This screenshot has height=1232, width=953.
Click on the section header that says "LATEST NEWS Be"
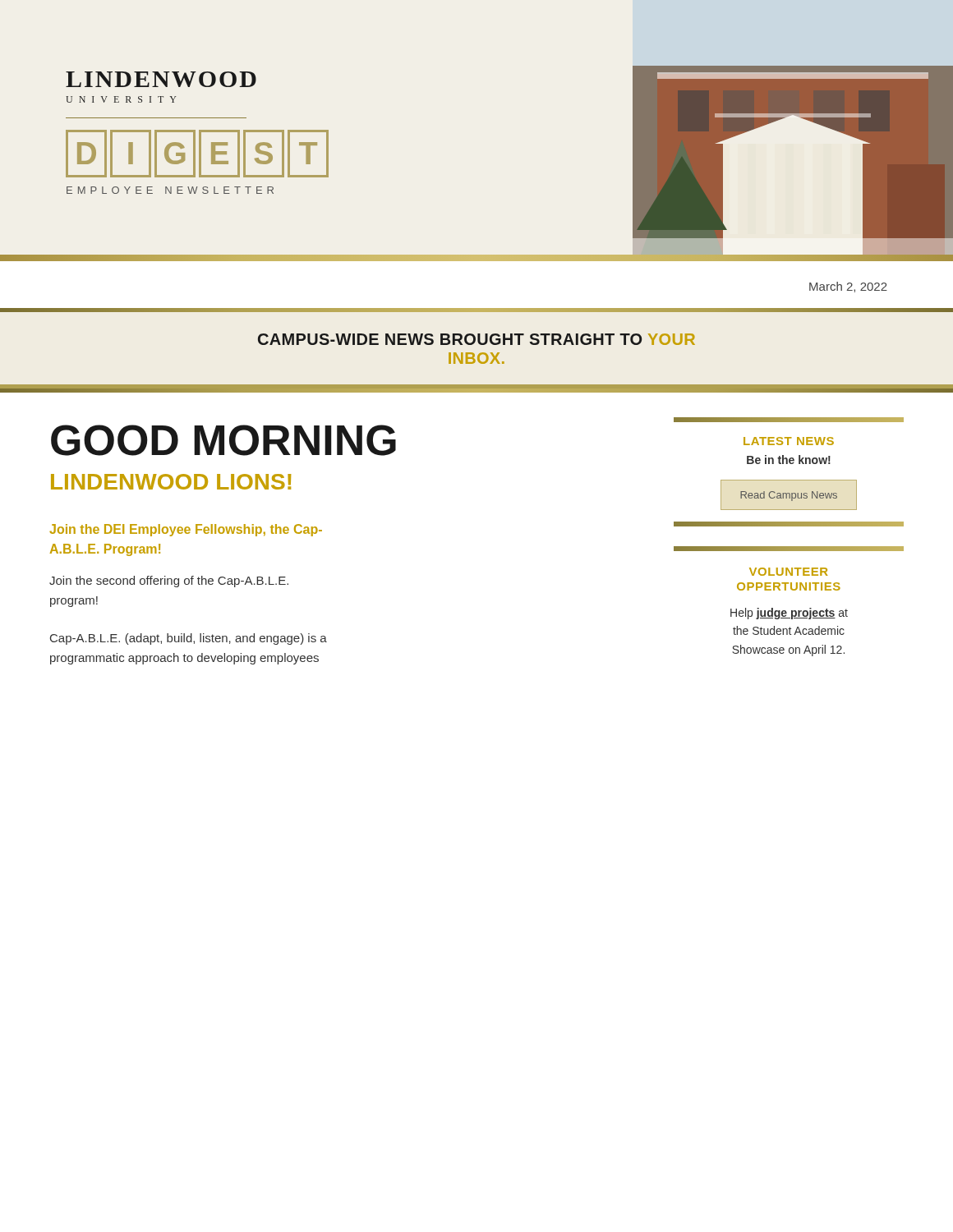[789, 472]
